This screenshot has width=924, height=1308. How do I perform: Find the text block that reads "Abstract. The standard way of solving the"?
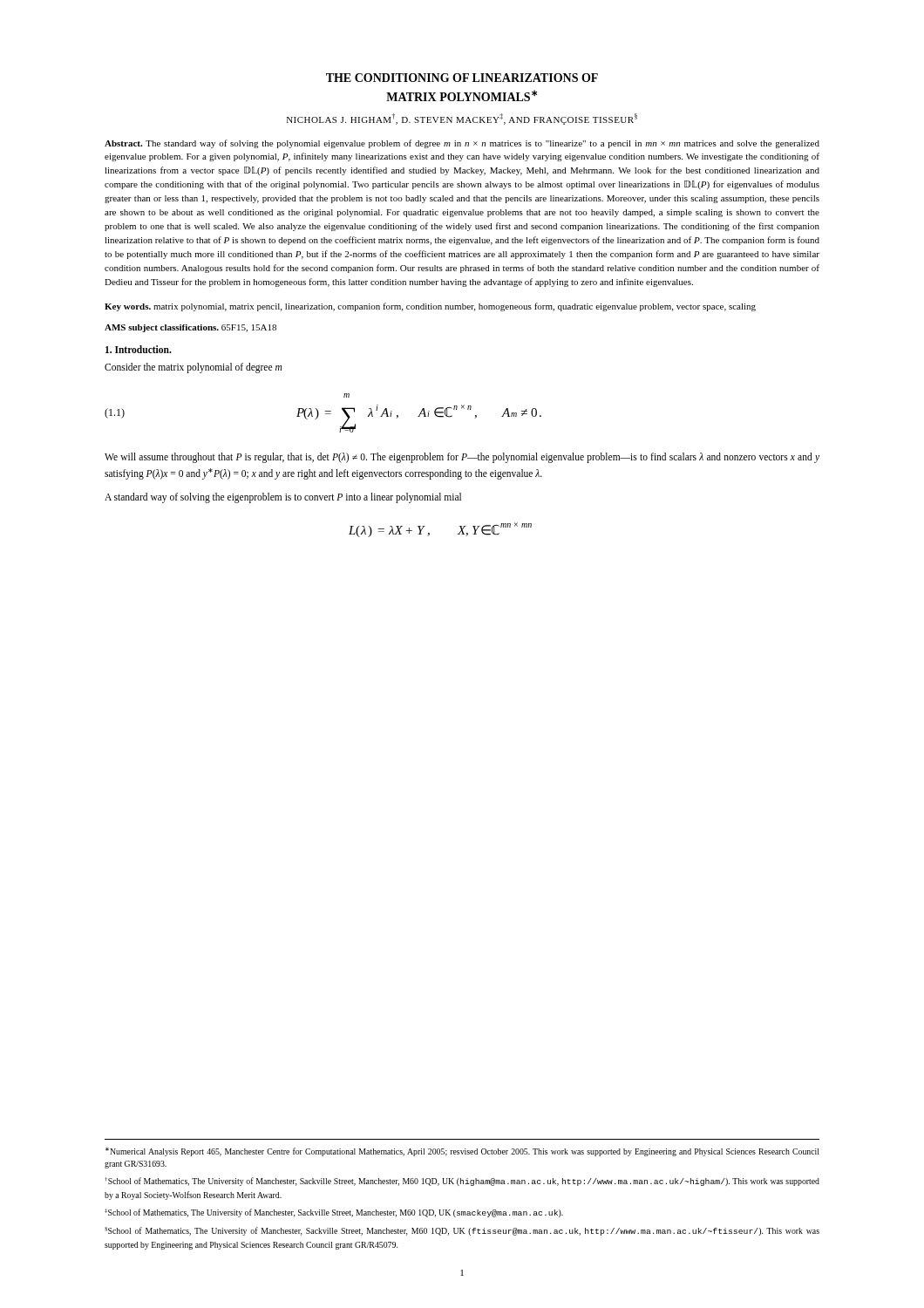tap(462, 212)
